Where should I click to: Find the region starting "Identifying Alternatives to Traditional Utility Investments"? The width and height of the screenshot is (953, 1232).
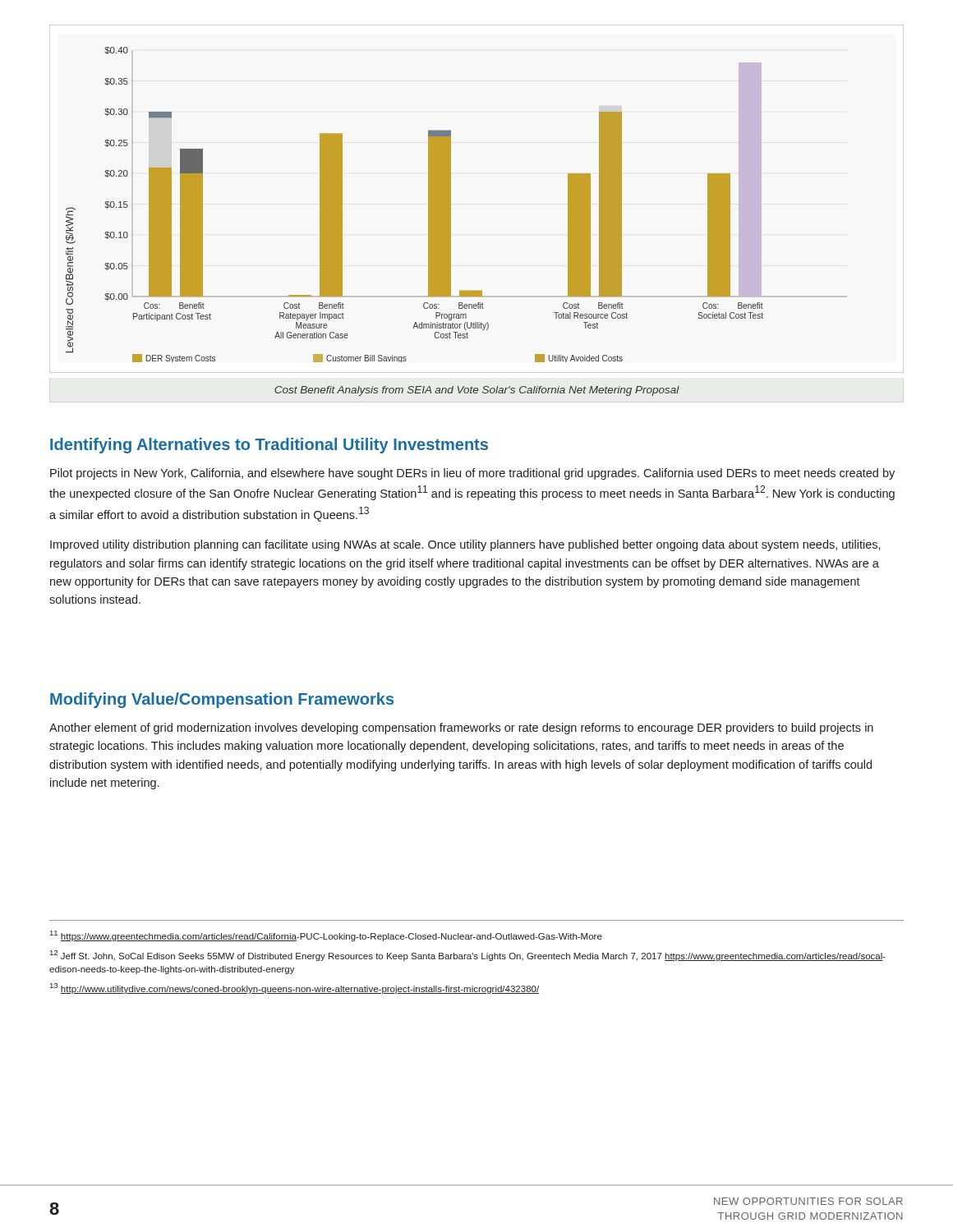269,444
